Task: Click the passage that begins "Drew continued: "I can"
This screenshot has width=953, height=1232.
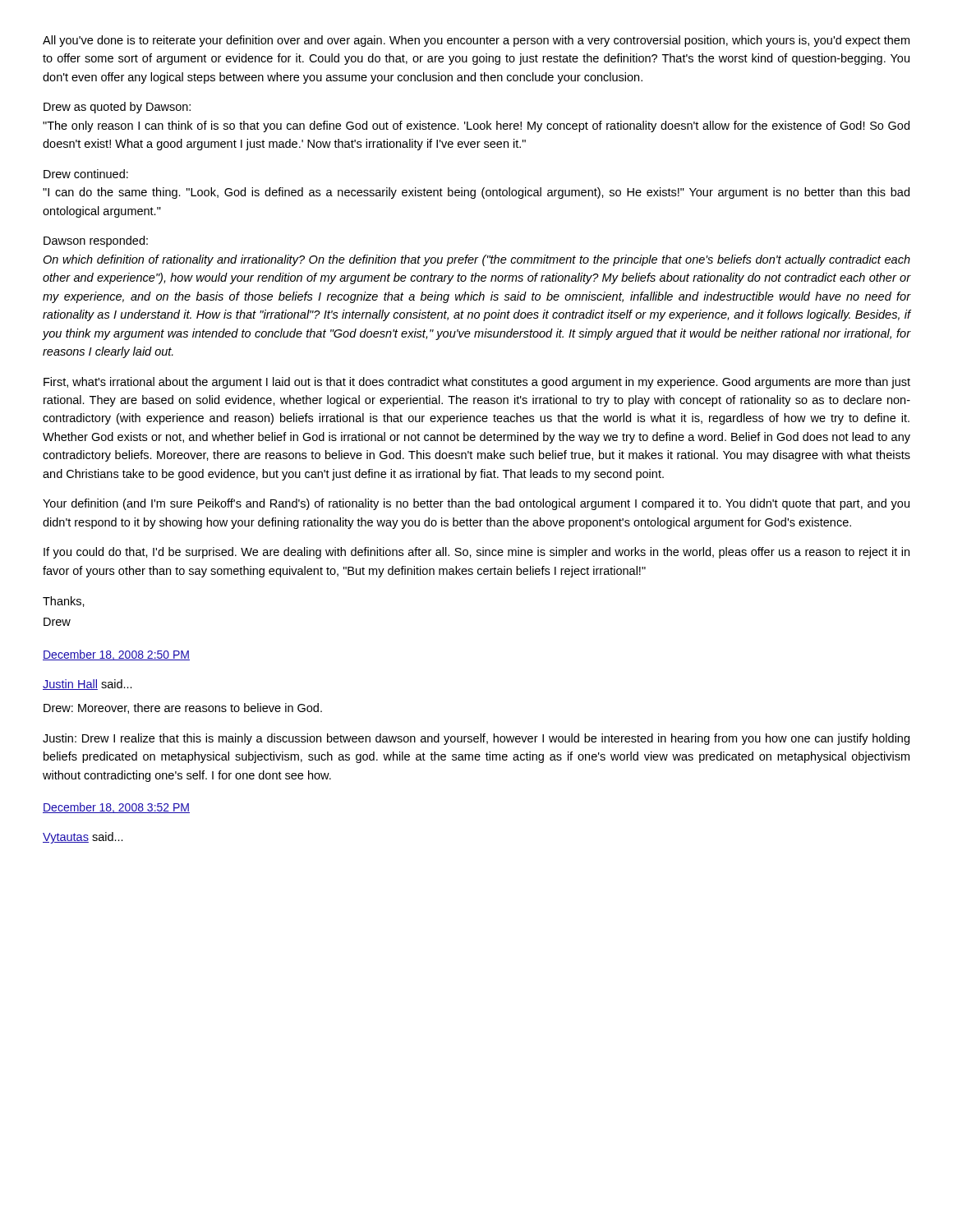Action: [476, 192]
